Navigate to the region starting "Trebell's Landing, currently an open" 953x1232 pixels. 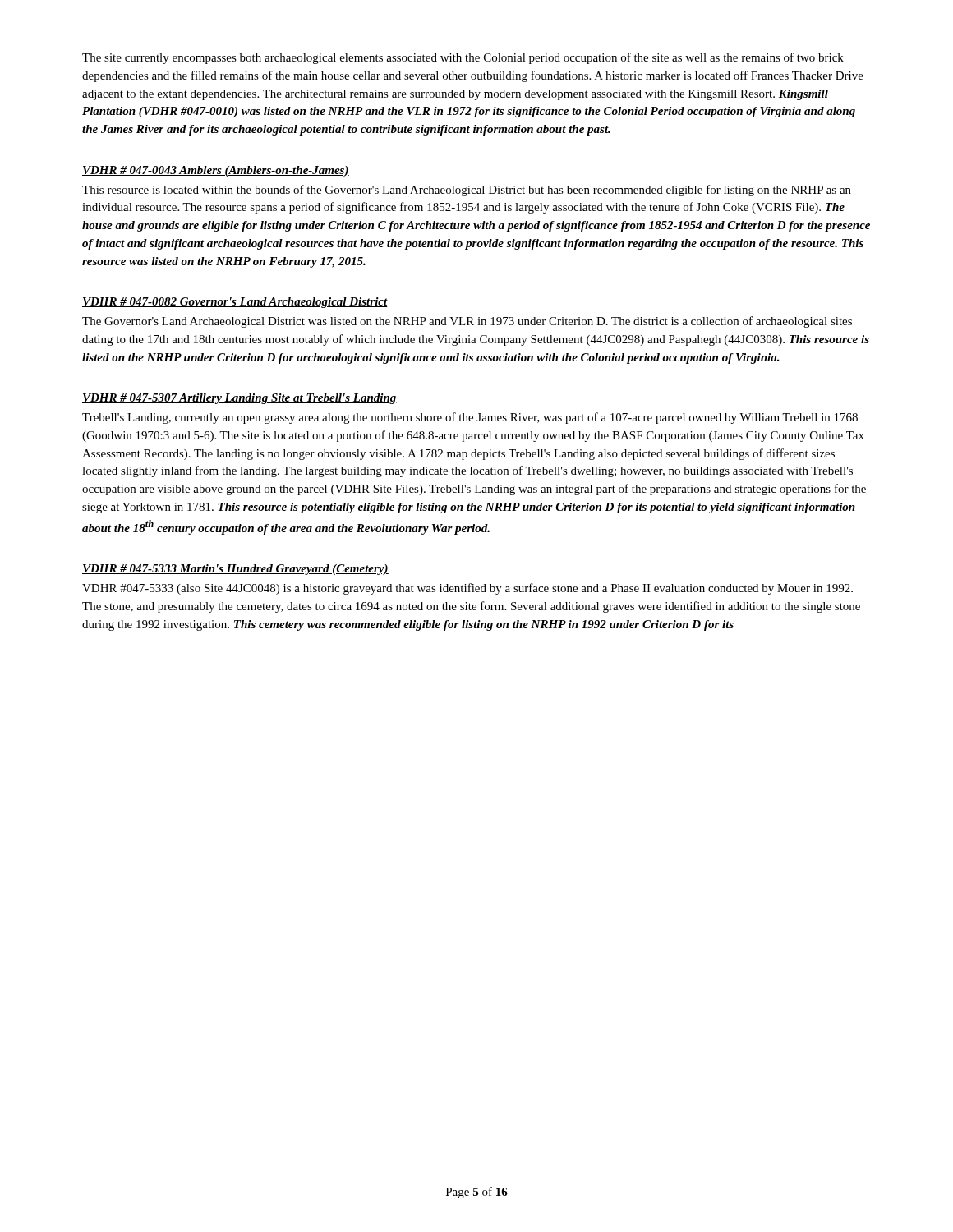(476, 473)
